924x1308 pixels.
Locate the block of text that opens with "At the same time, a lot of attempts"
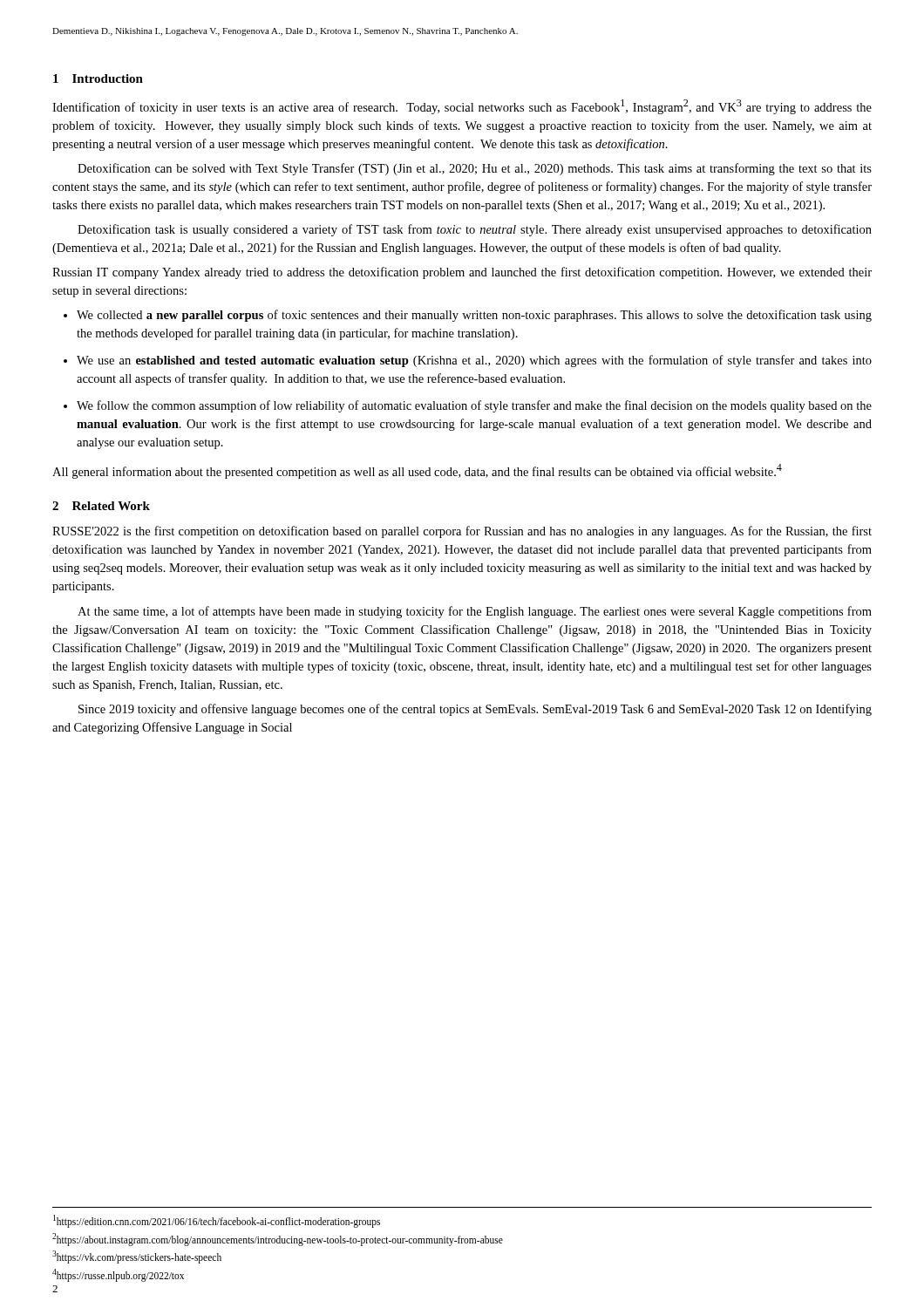click(x=462, y=648)
